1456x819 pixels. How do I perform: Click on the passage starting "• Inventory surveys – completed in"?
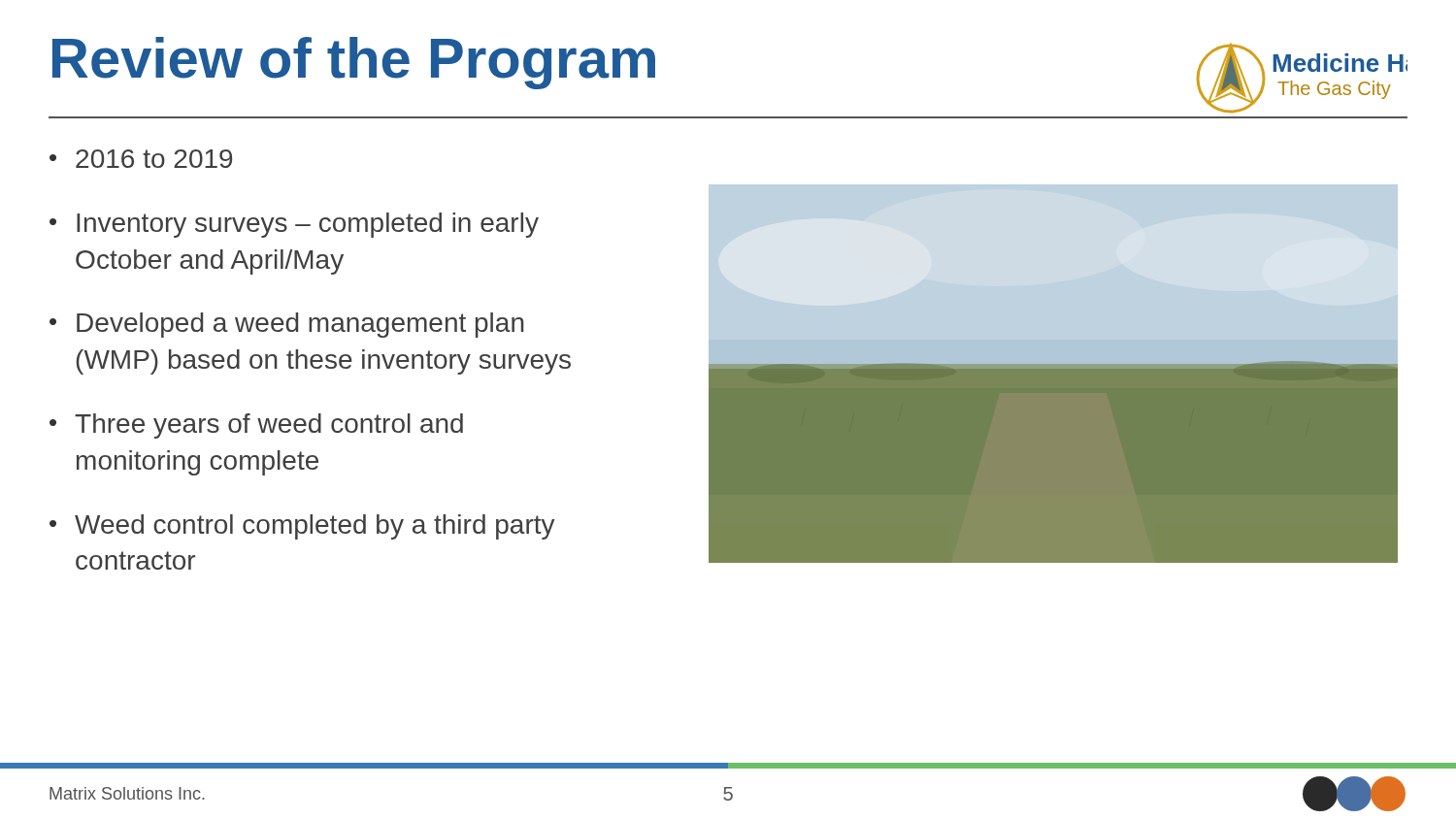pos(294,241)
